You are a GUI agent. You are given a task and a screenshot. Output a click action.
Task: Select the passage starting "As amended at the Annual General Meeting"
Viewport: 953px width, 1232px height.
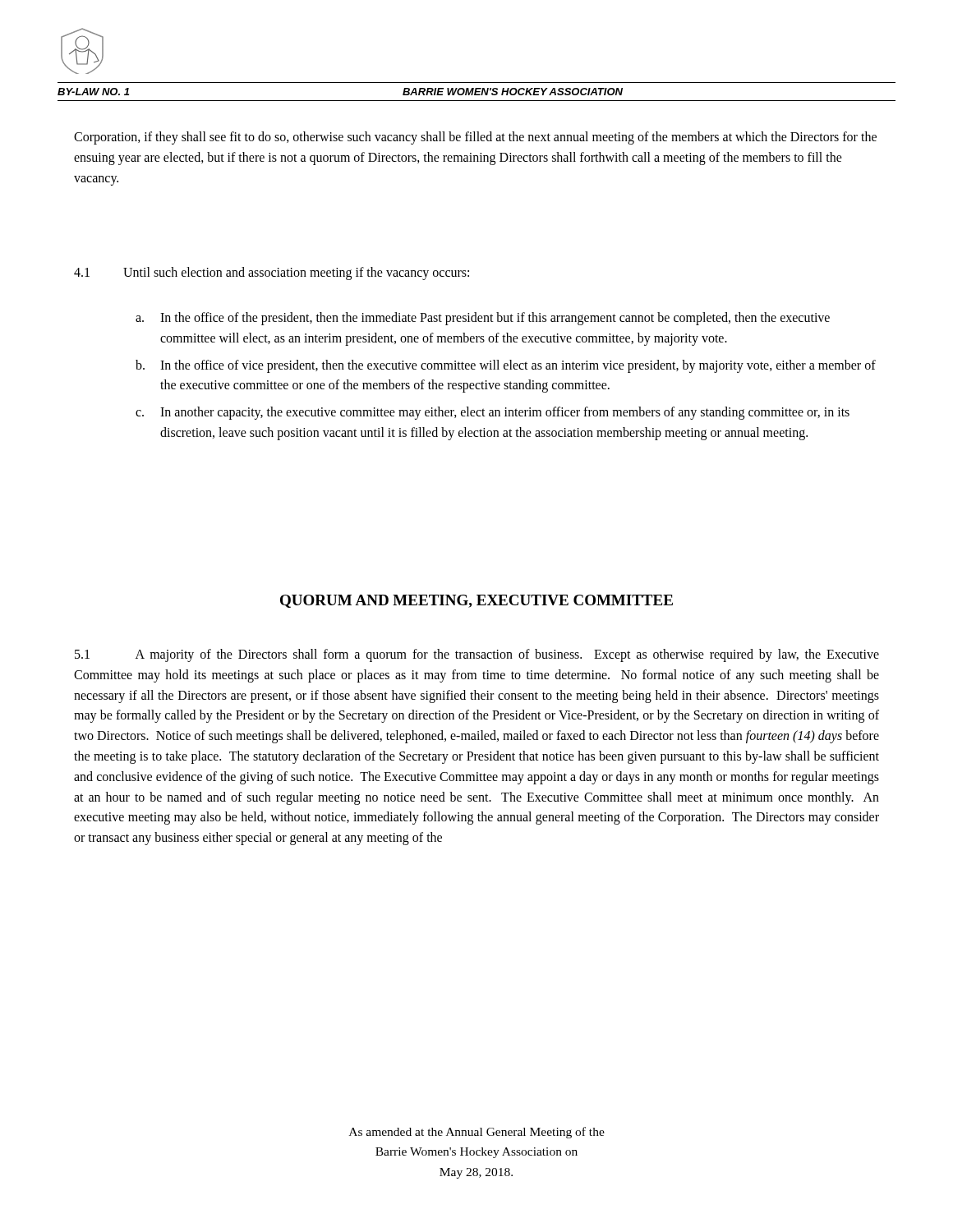tap(476, 1151)
